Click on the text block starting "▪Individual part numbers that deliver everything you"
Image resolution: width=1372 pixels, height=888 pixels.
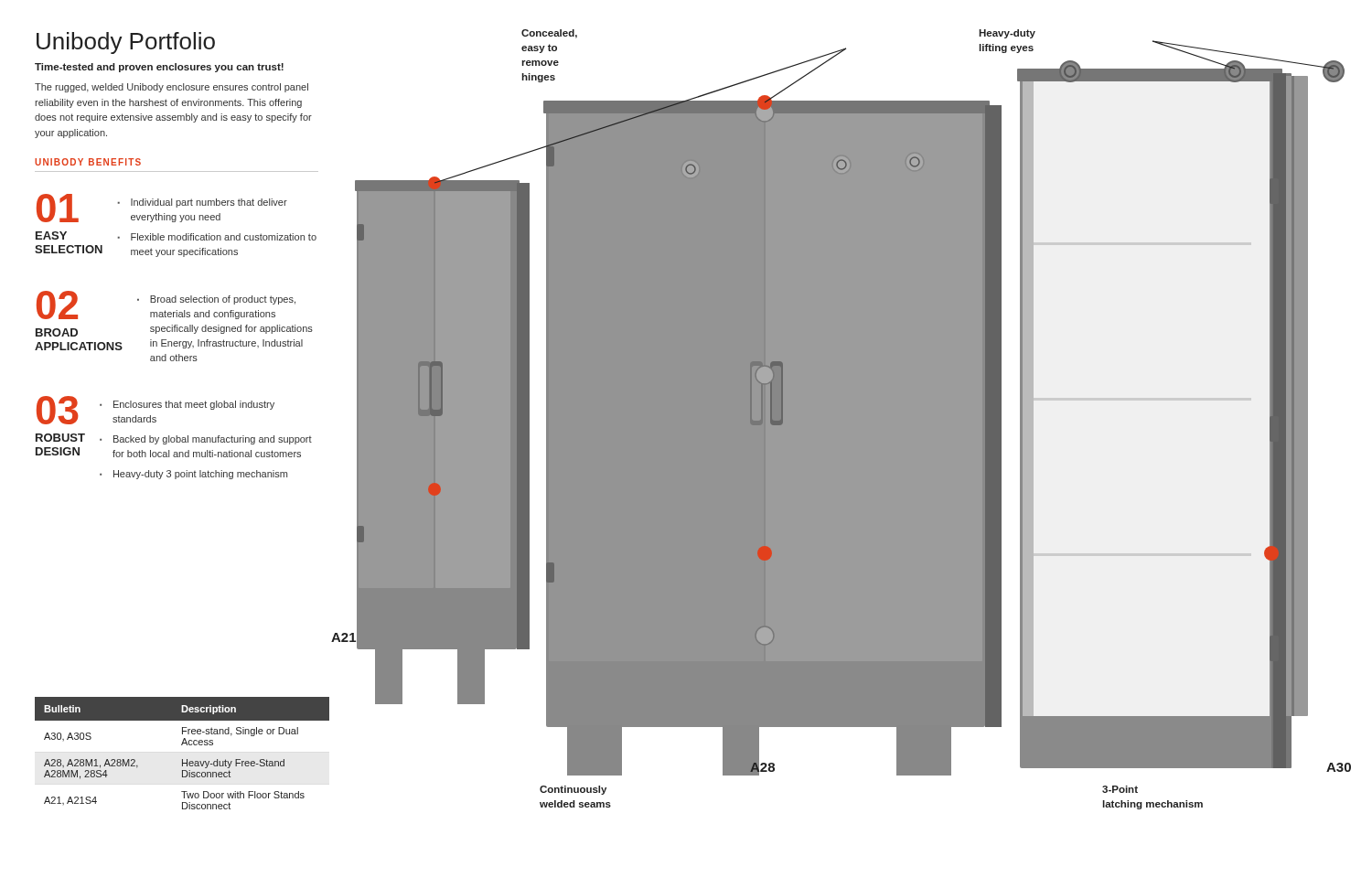pyautogui.click(x=202, y=209)
